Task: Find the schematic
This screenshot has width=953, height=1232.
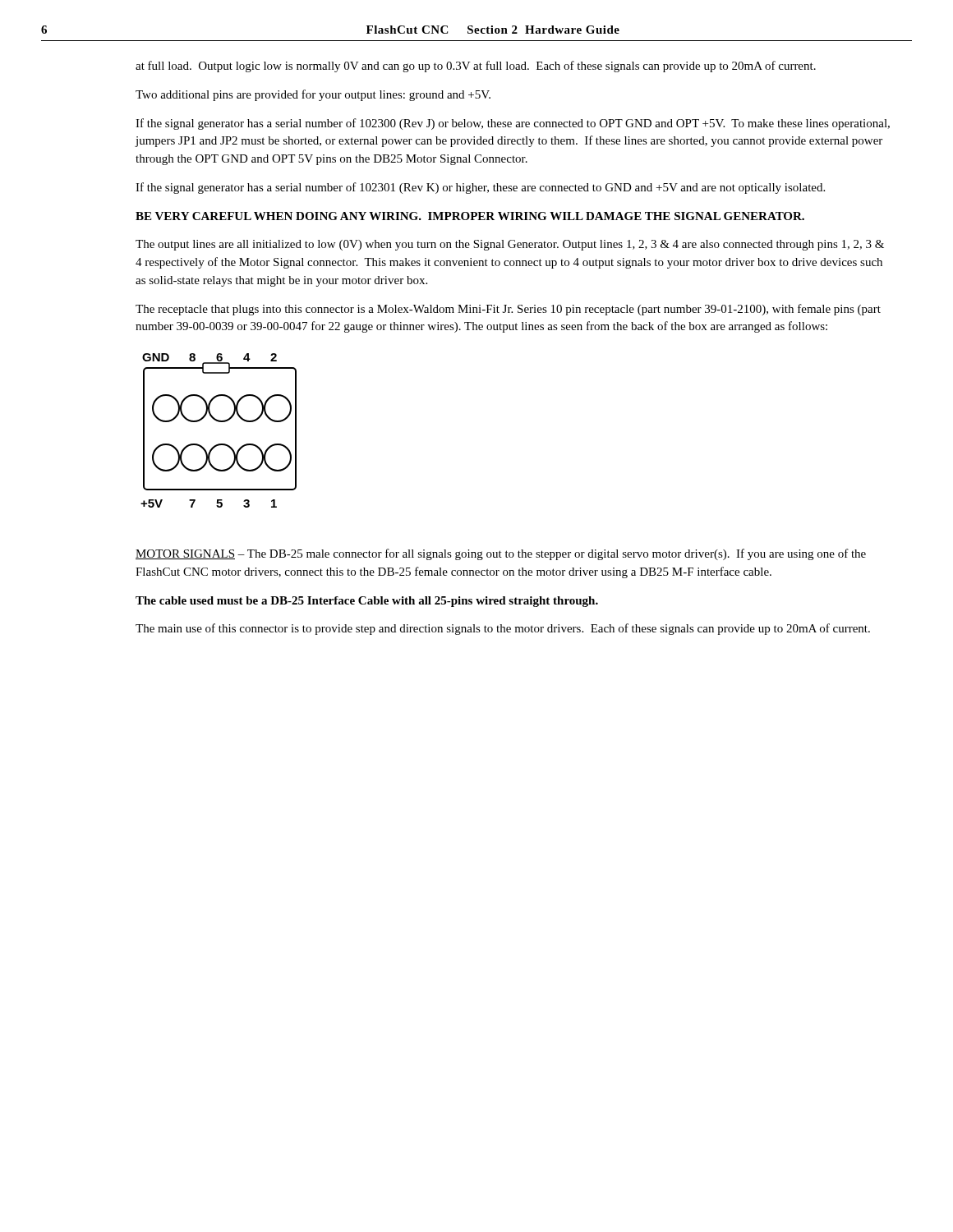Action: click(x=513, y=439)
